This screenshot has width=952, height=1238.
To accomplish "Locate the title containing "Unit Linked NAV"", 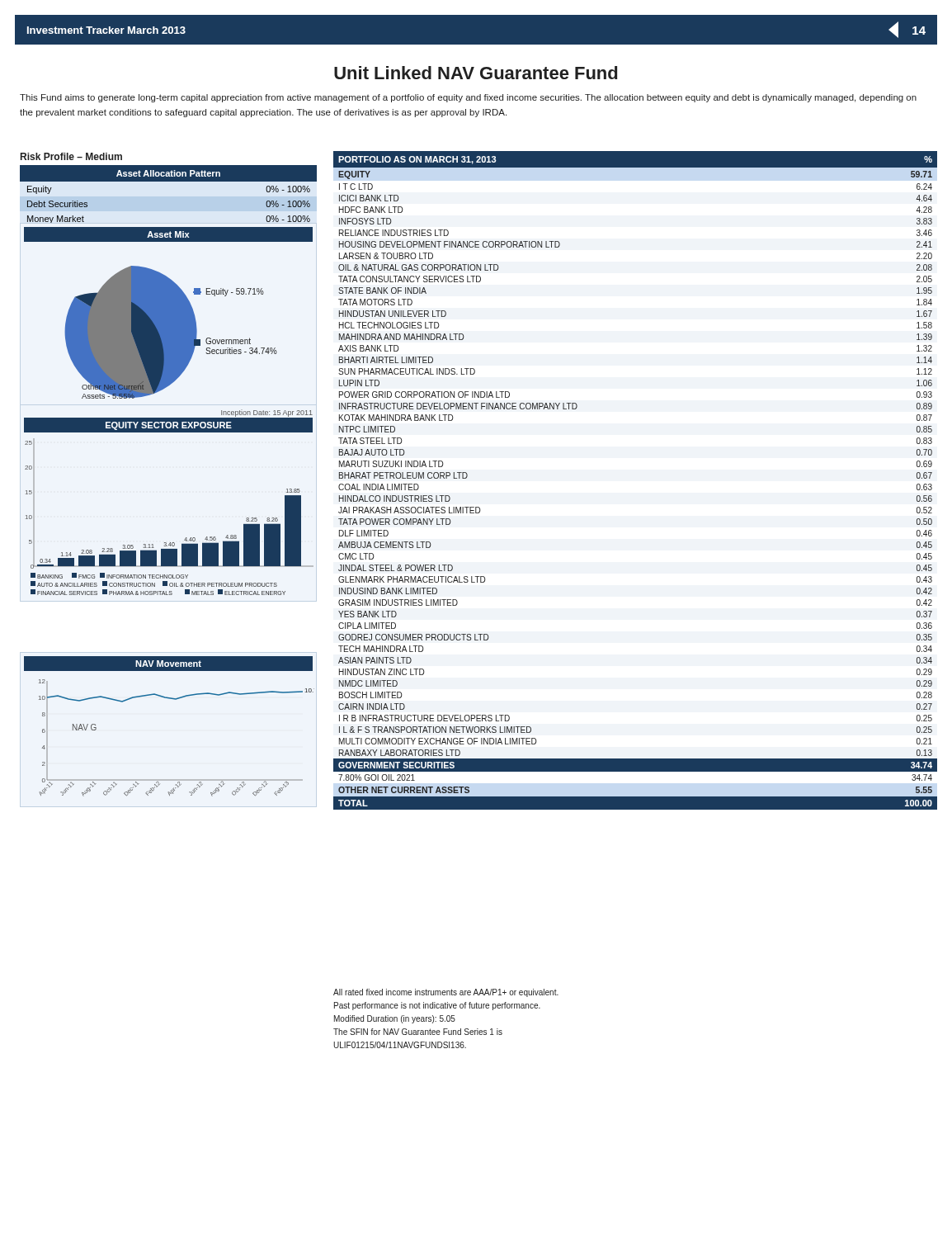I will (476, 73).
